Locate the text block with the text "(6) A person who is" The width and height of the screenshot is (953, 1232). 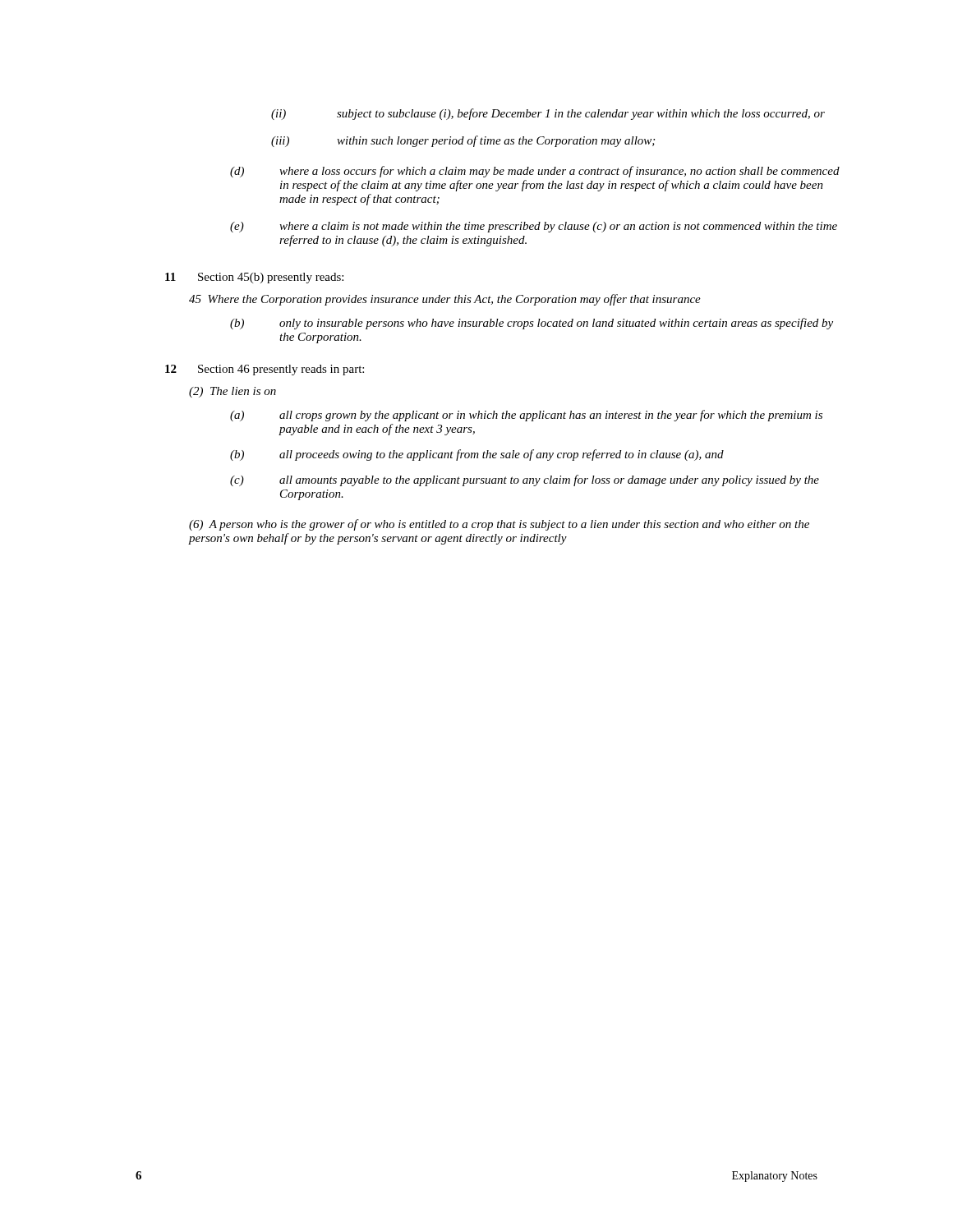(499, 531)
